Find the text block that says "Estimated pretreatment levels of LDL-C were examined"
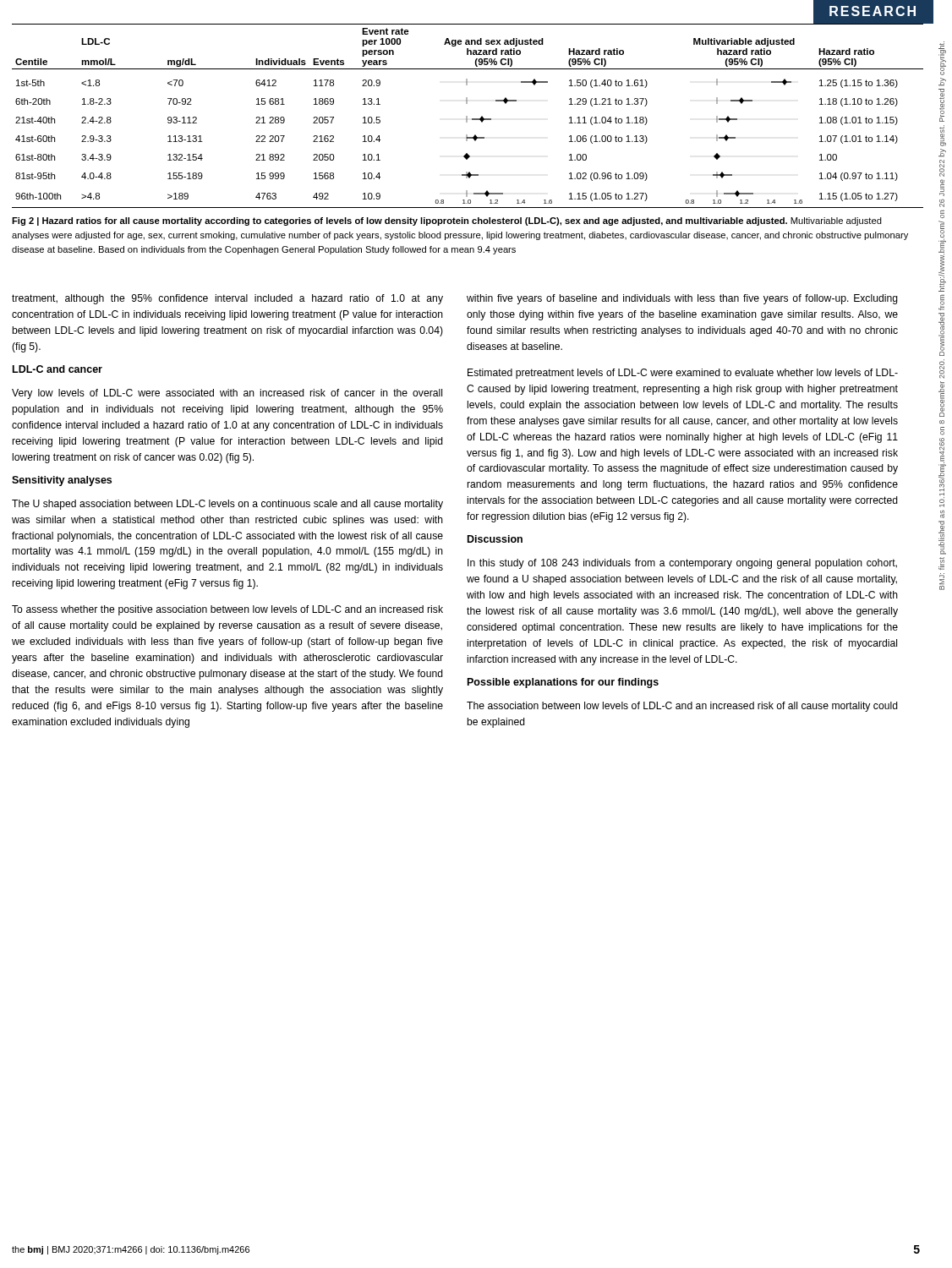This screenshot has width=952, height=1268. point(682,445)
